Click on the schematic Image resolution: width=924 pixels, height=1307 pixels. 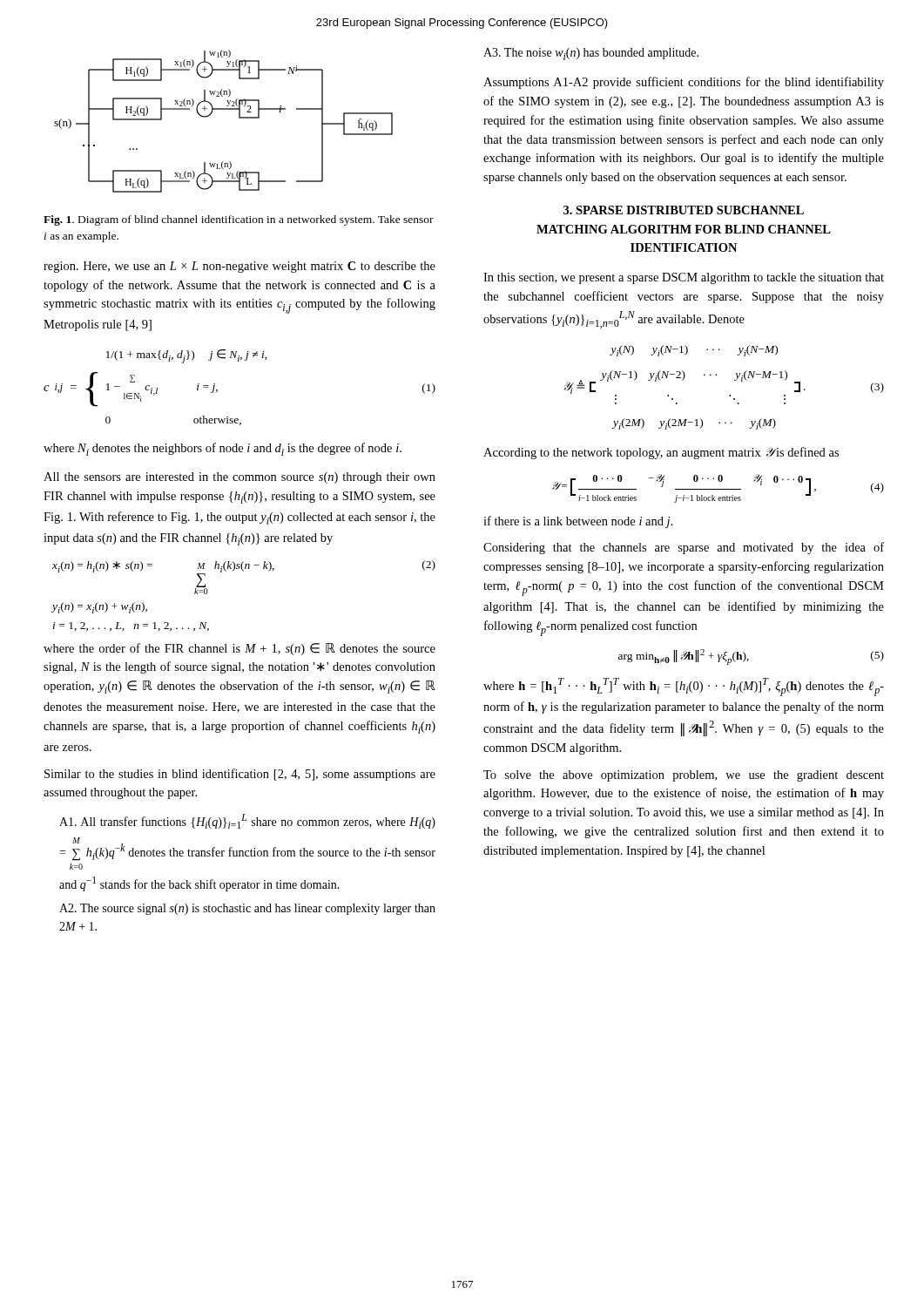point(240,124)
